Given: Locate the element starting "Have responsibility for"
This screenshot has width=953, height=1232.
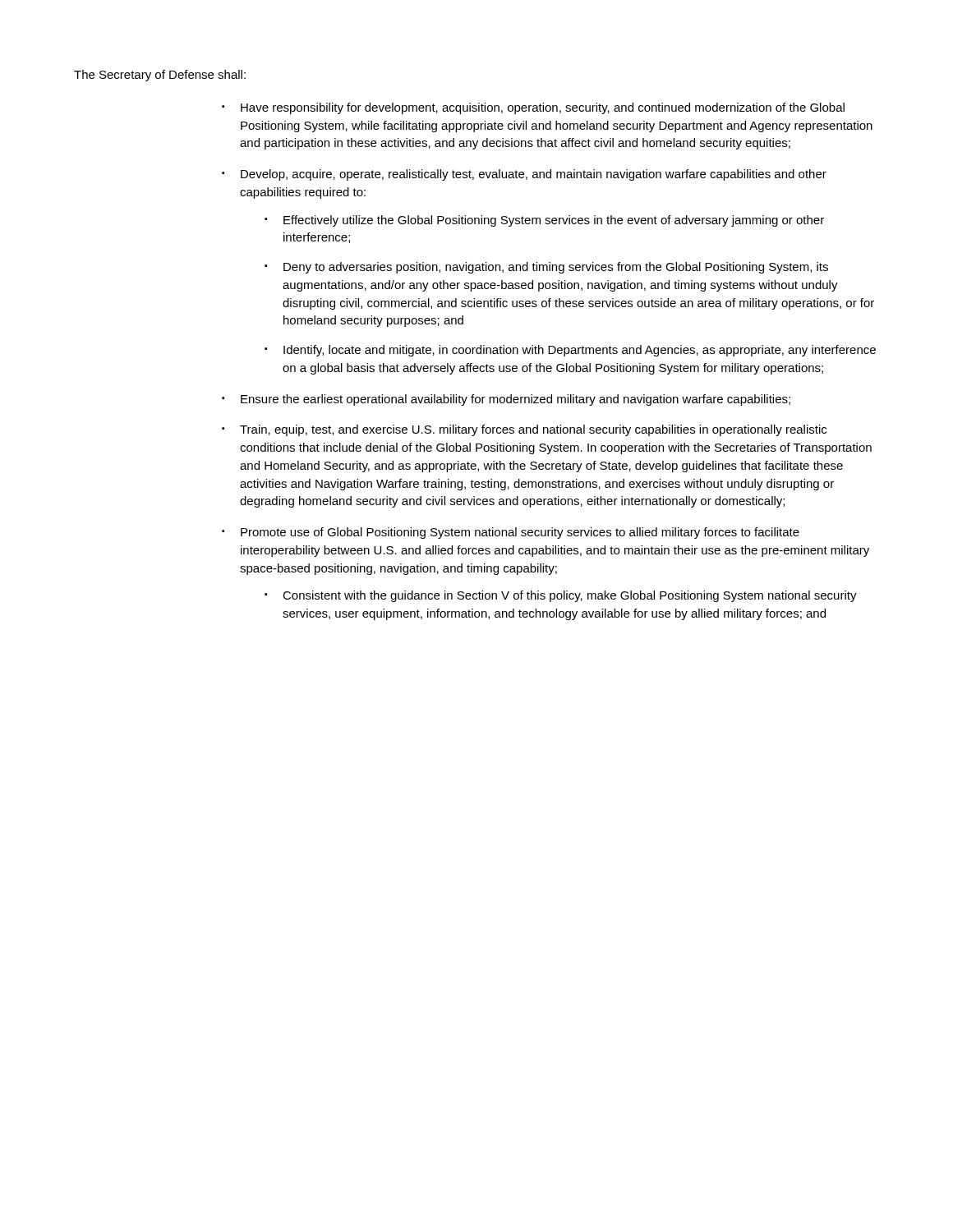Looking at the screenshot, I should [556, 125].
